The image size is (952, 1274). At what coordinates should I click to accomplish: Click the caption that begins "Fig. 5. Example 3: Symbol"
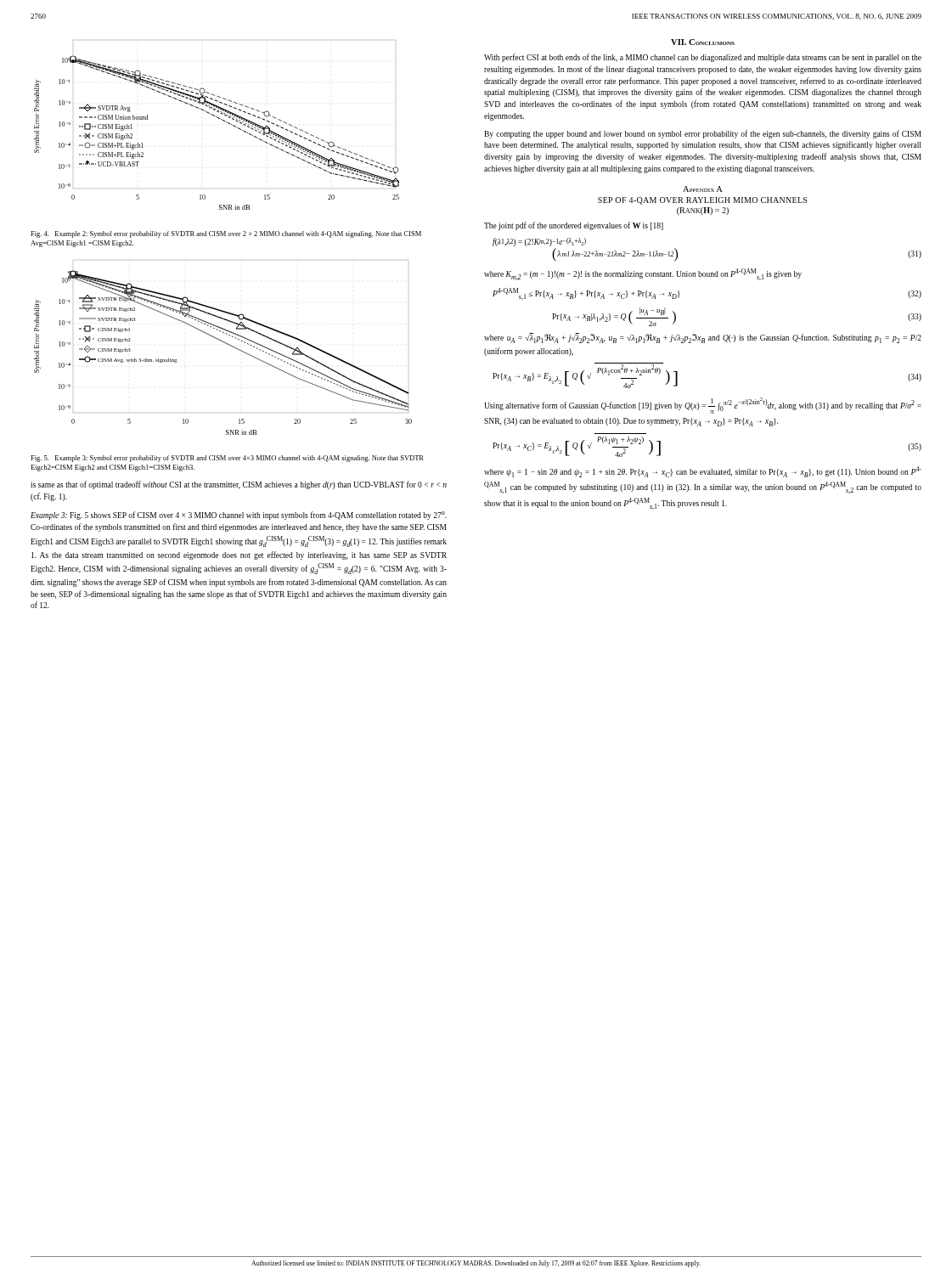(x=227, y=463)
